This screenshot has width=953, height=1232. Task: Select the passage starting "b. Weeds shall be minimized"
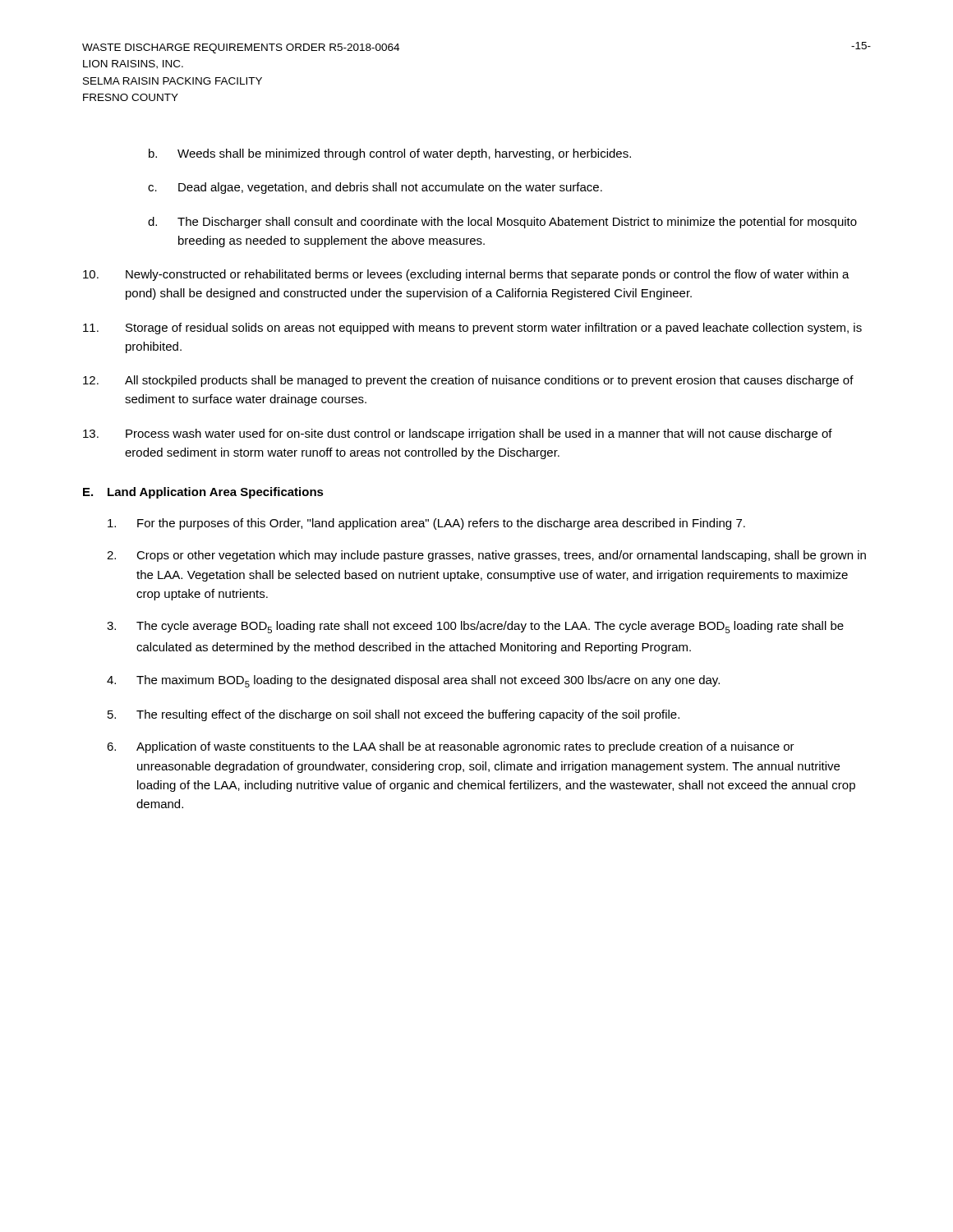coord(357,153)
